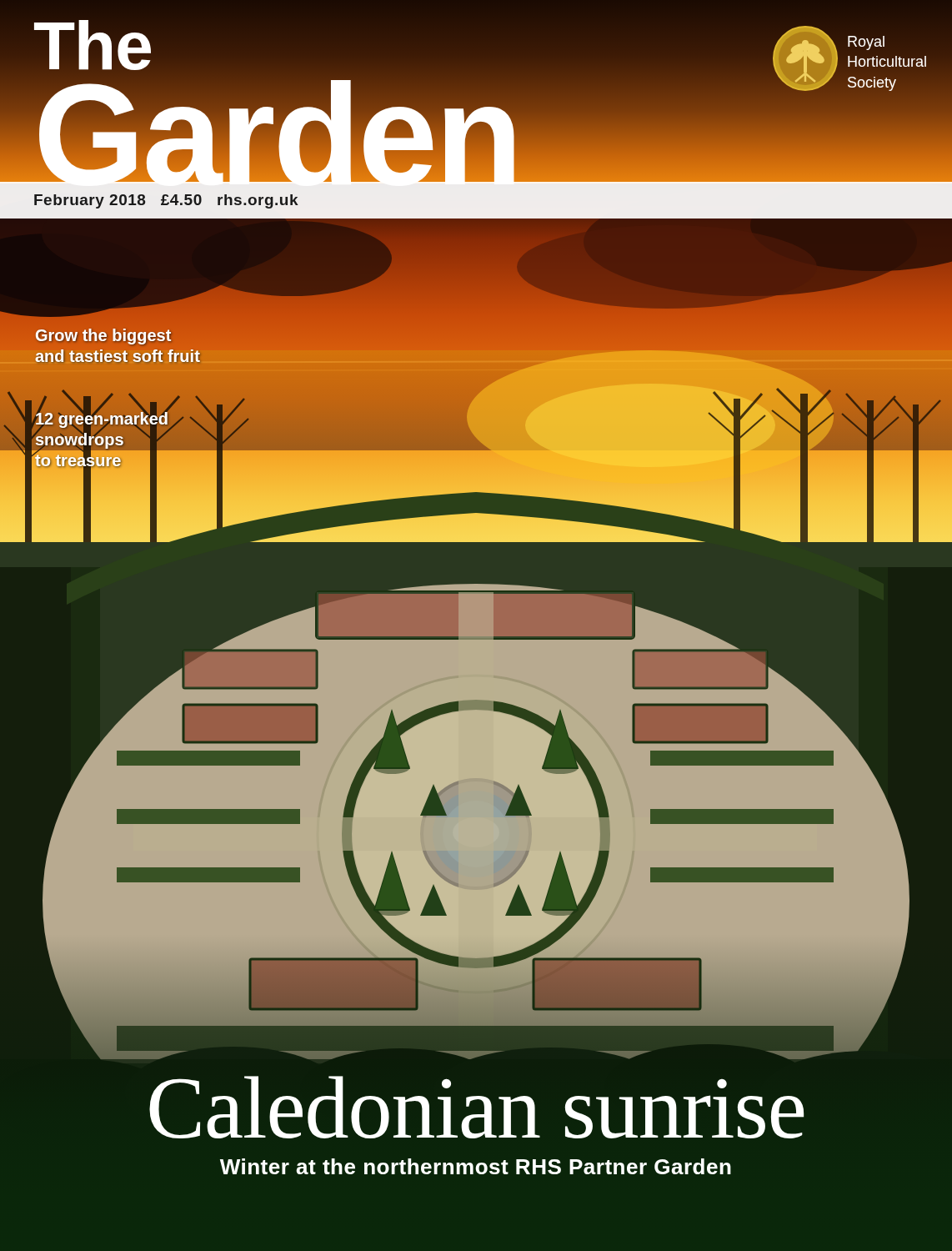Navigate to the passage starting "Caledonian sunrise Winter at the"
Screen dimensions: 1251x952
[x=476, y=1124]
